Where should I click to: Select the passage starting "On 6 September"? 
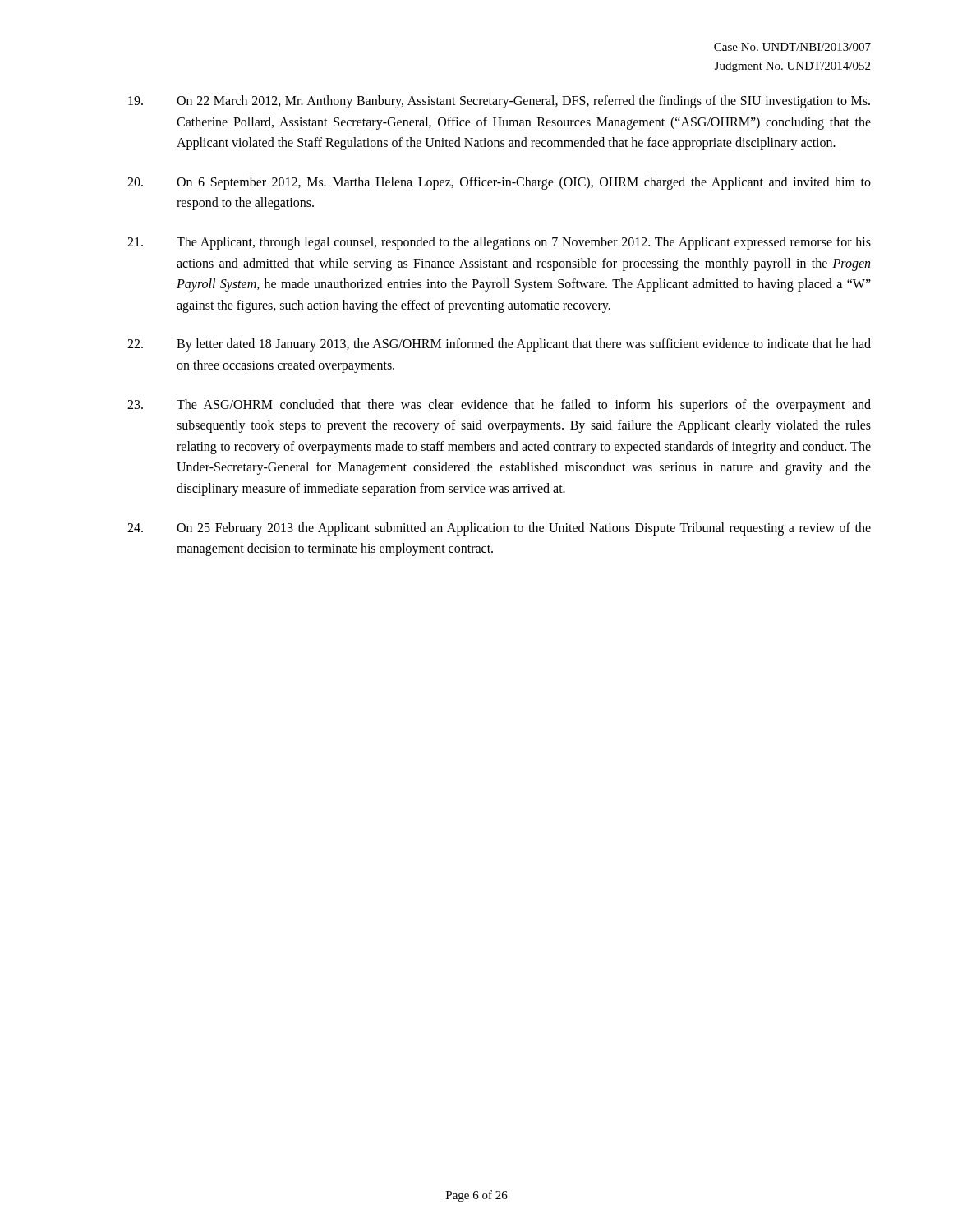point(499,192)
